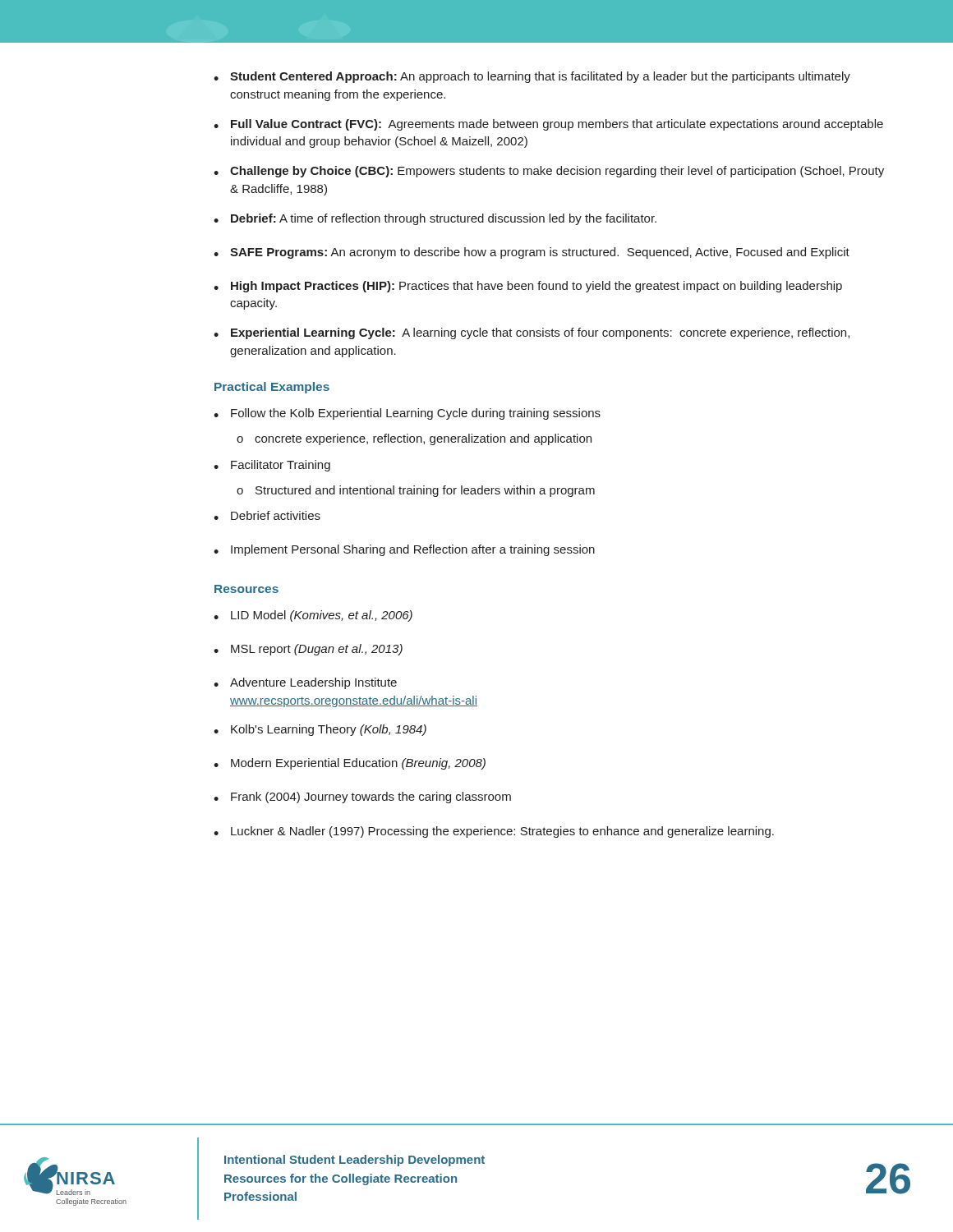This screenshot has width=953, height=1232.
Task: Navigate to the passage starting "• Follow the"
Action: pos(550,426)
